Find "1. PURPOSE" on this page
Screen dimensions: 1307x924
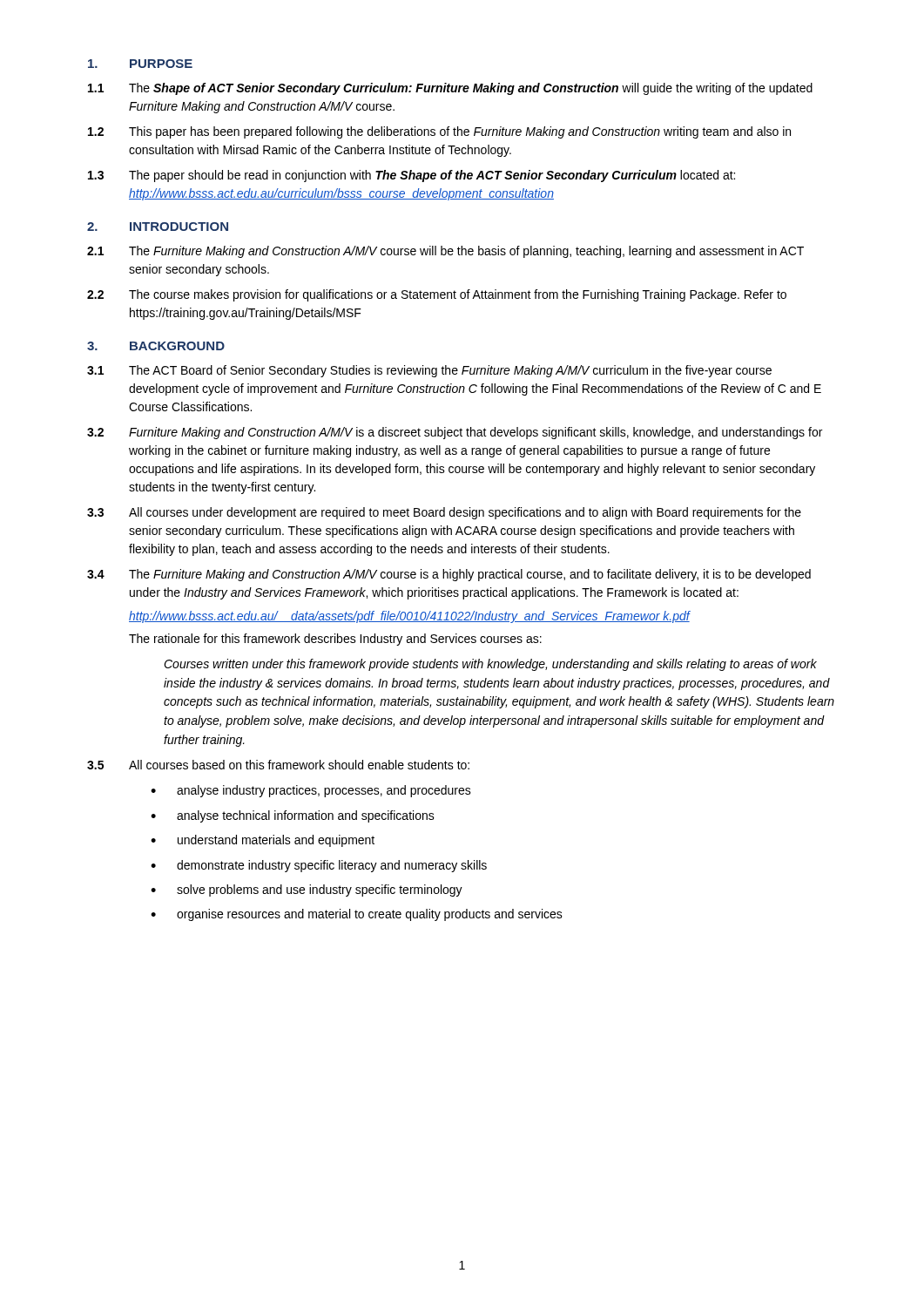140,63
